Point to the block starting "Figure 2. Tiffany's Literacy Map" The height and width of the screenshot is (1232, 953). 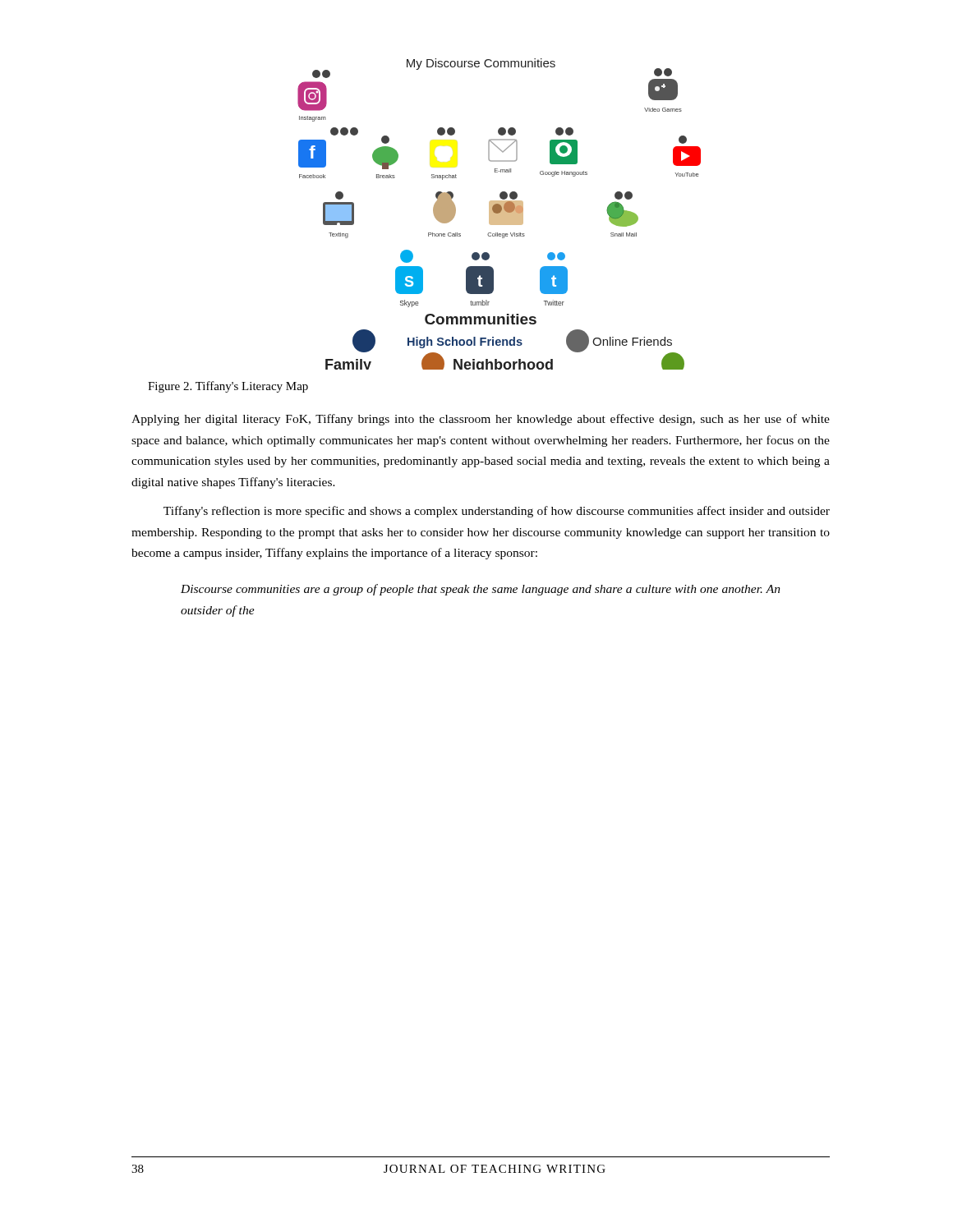(x=228, y=386)
